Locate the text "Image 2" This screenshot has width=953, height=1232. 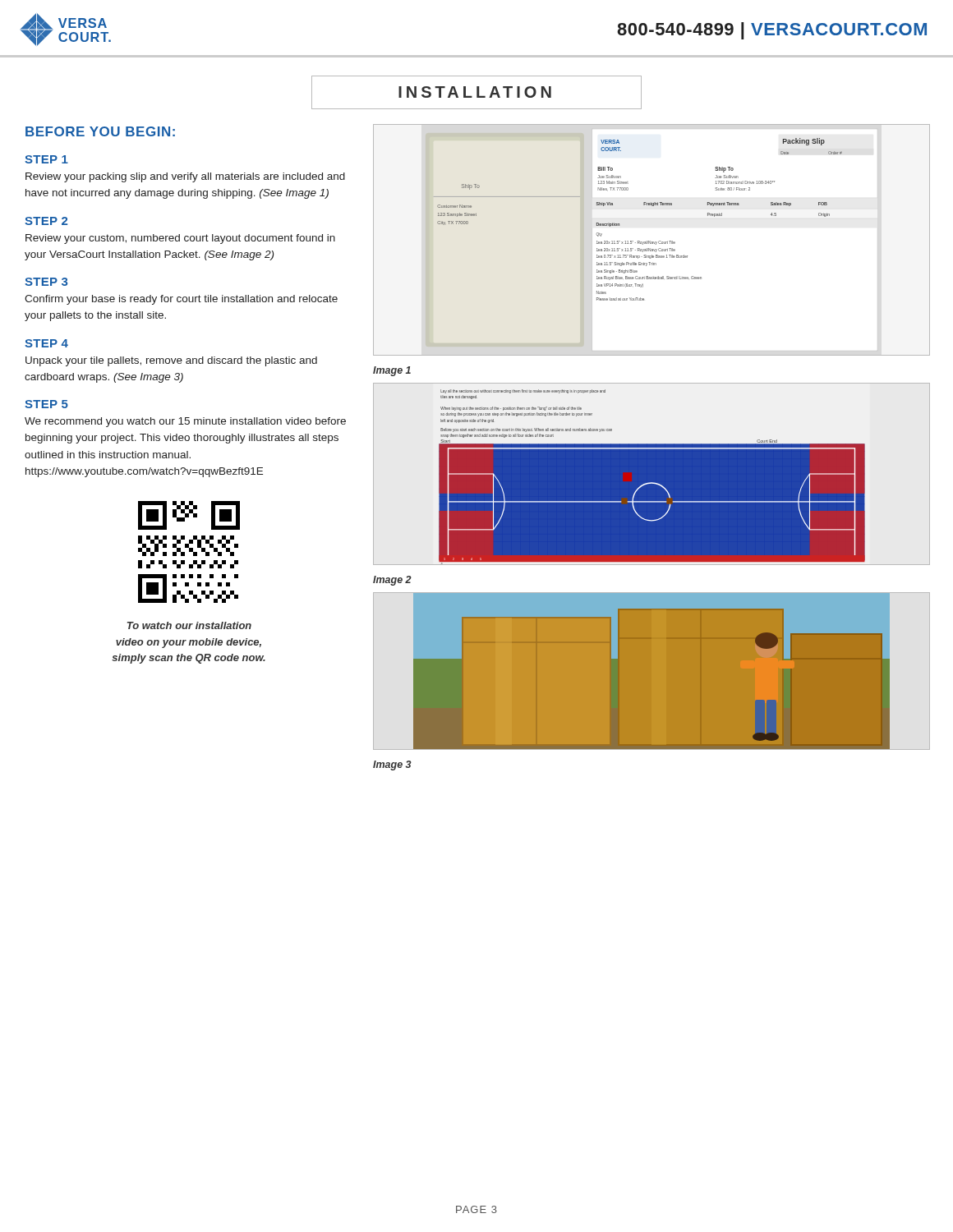pyautogui.click(x=392, y=580)
